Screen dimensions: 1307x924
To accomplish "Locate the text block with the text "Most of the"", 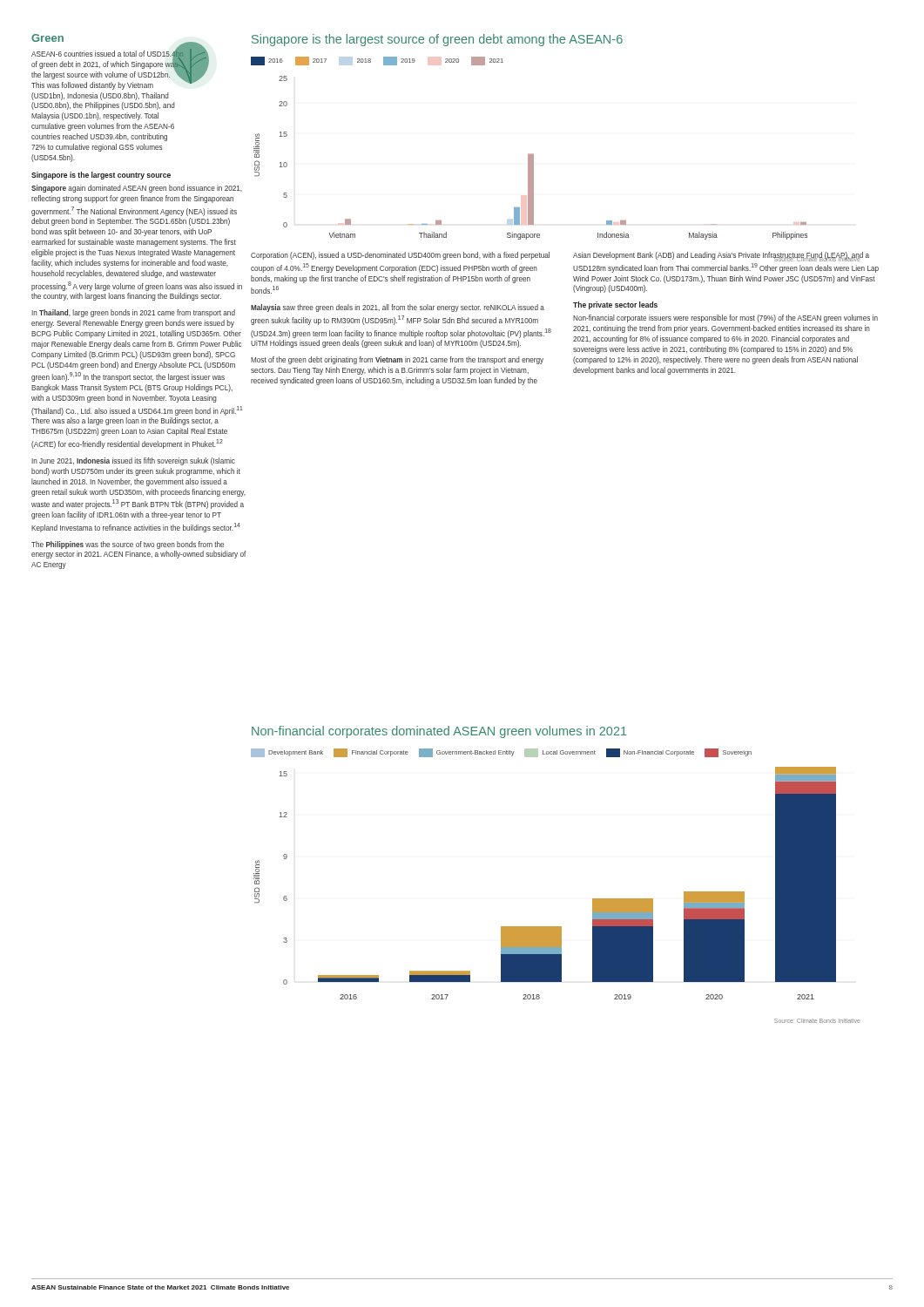I will coord(397,371).
